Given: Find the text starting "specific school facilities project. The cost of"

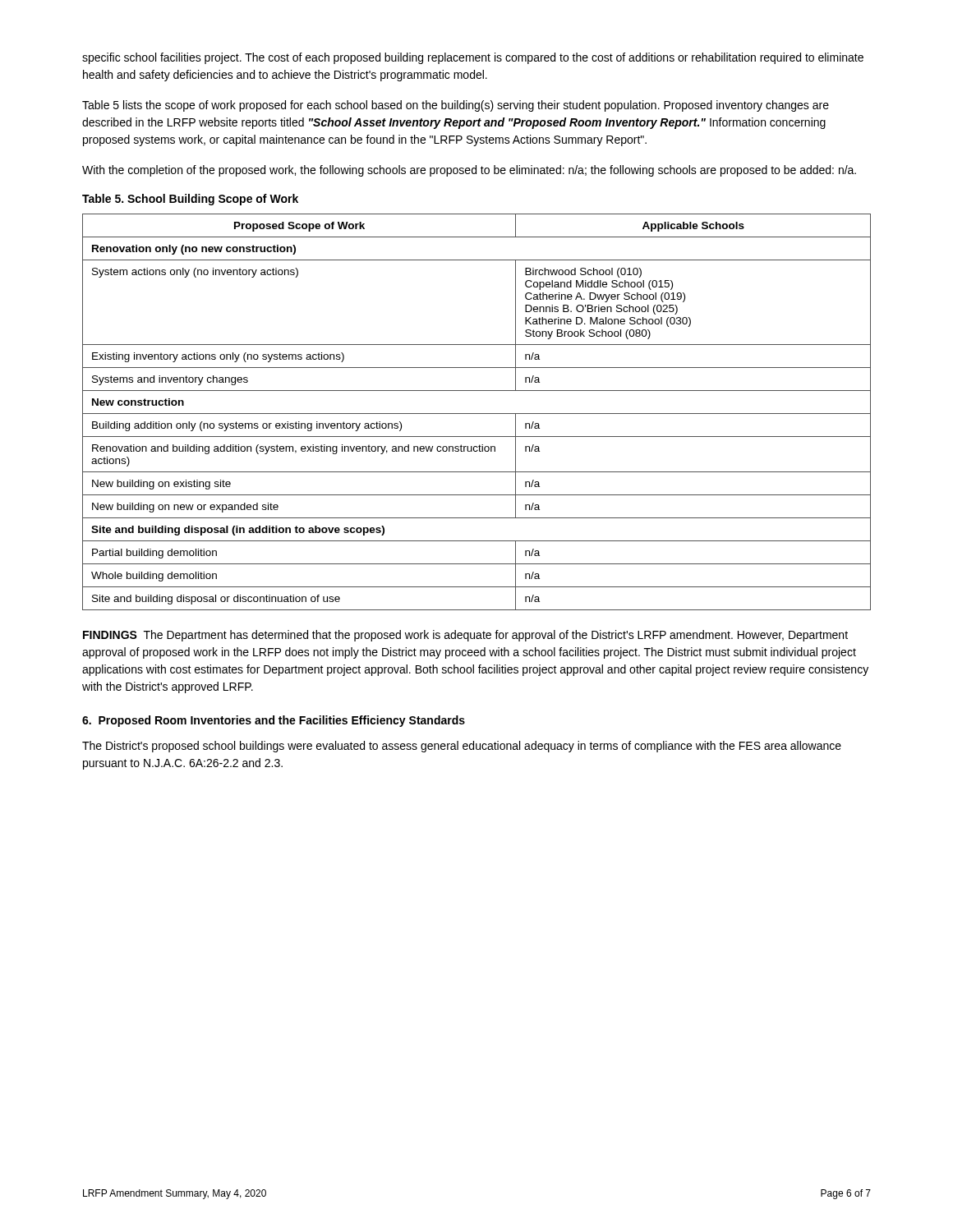Looking at the screenshot, I should pyautogui.click(x=473, y=66).
